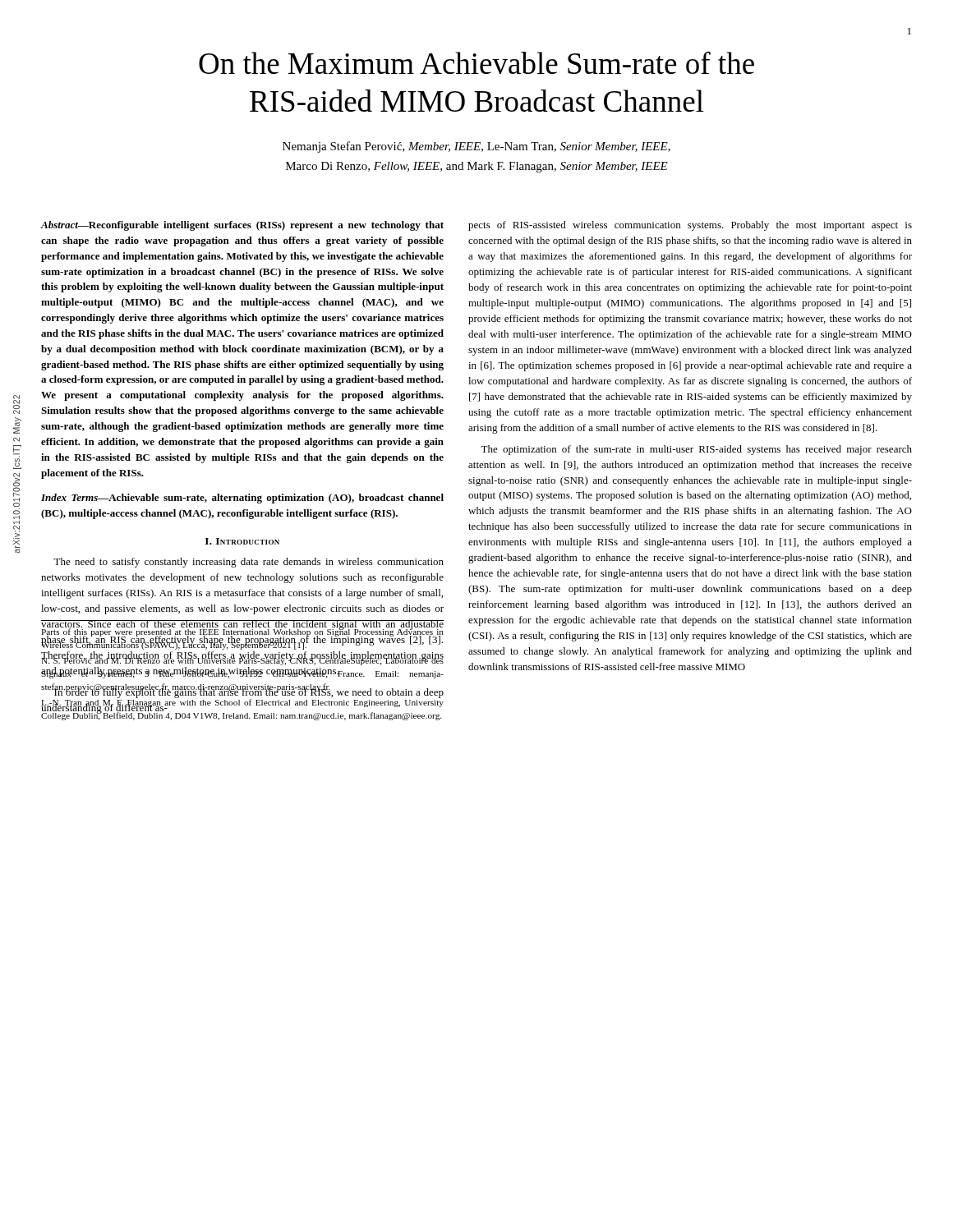Click on the element starting "Parts of this paper"
This screenshot has height=1232, width=953.
click(242, 673)
